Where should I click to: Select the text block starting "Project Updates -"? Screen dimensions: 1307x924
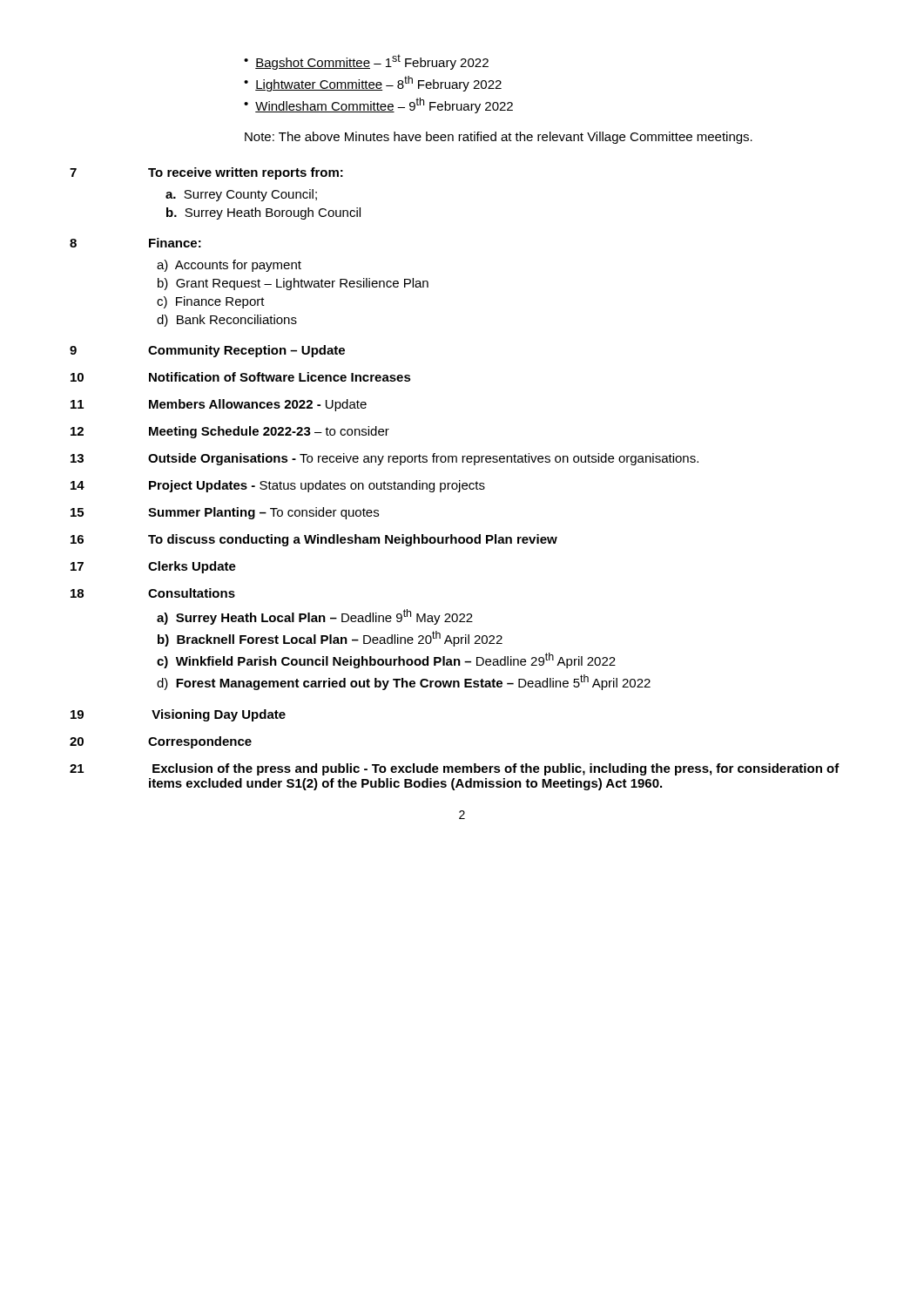tap(317, 485)
